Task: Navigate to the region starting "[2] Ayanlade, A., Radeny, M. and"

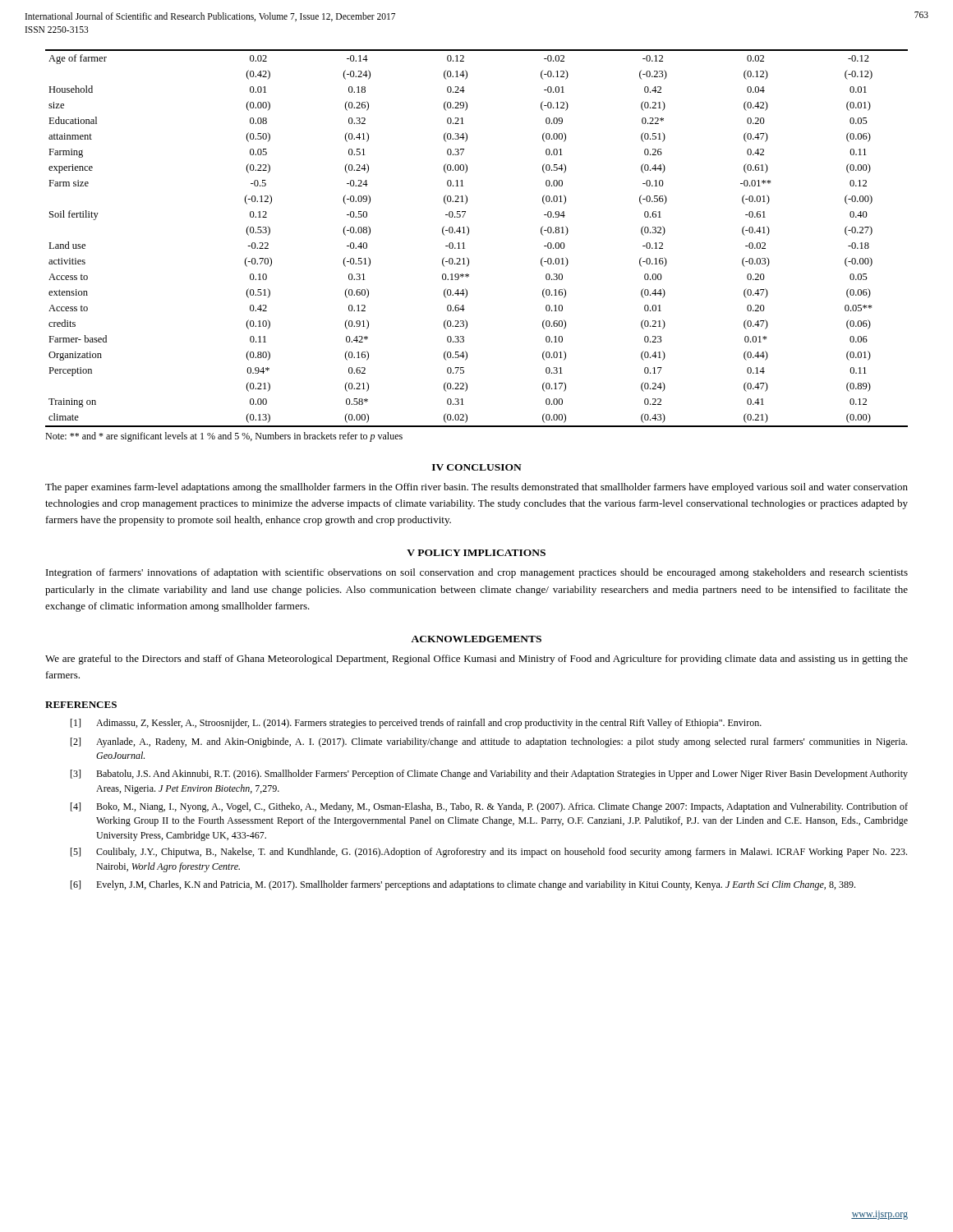Action: [x=489, y=749]
